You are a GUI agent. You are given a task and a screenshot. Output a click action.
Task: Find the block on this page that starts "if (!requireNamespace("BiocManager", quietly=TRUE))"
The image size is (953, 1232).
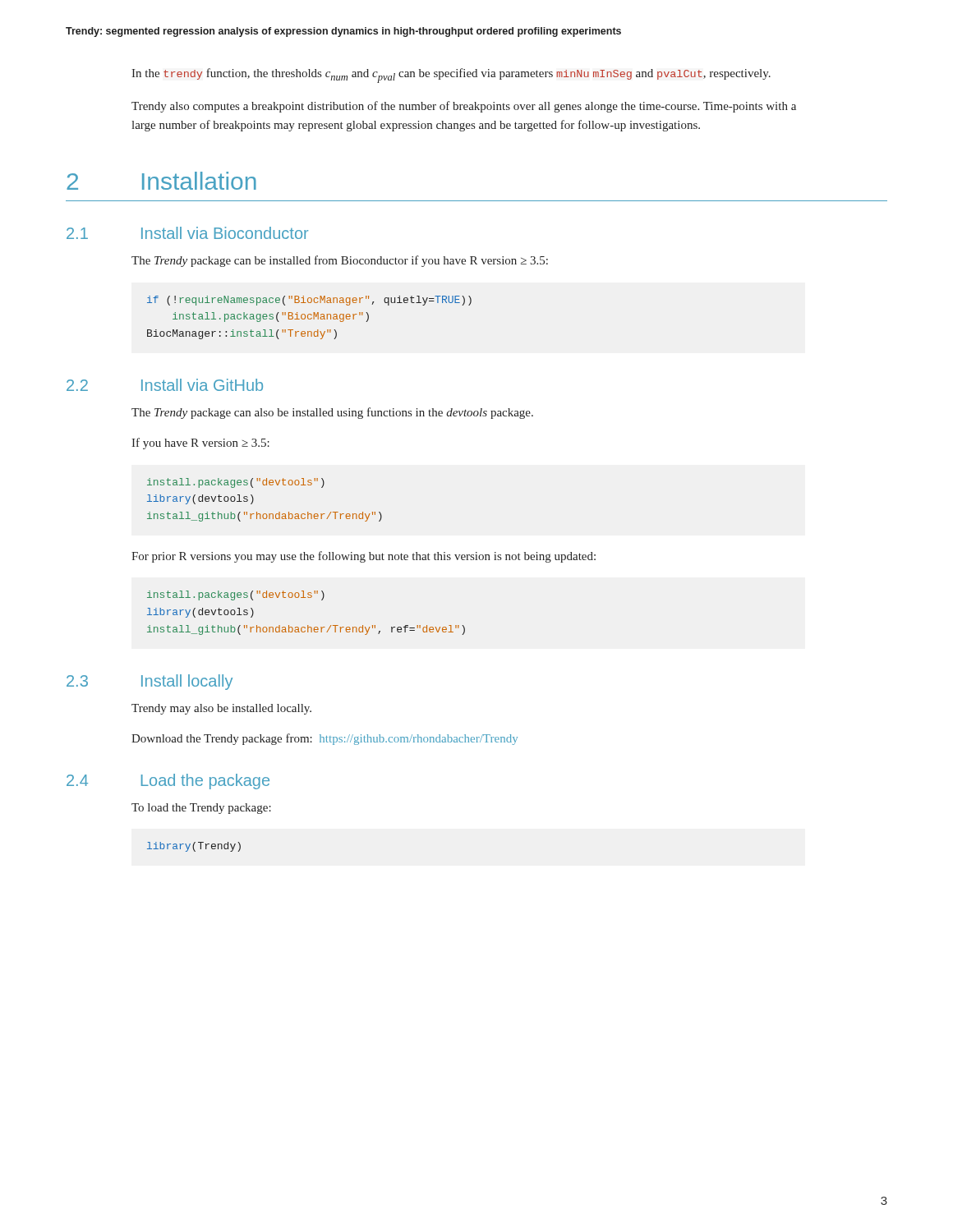(x=310, y=317)
